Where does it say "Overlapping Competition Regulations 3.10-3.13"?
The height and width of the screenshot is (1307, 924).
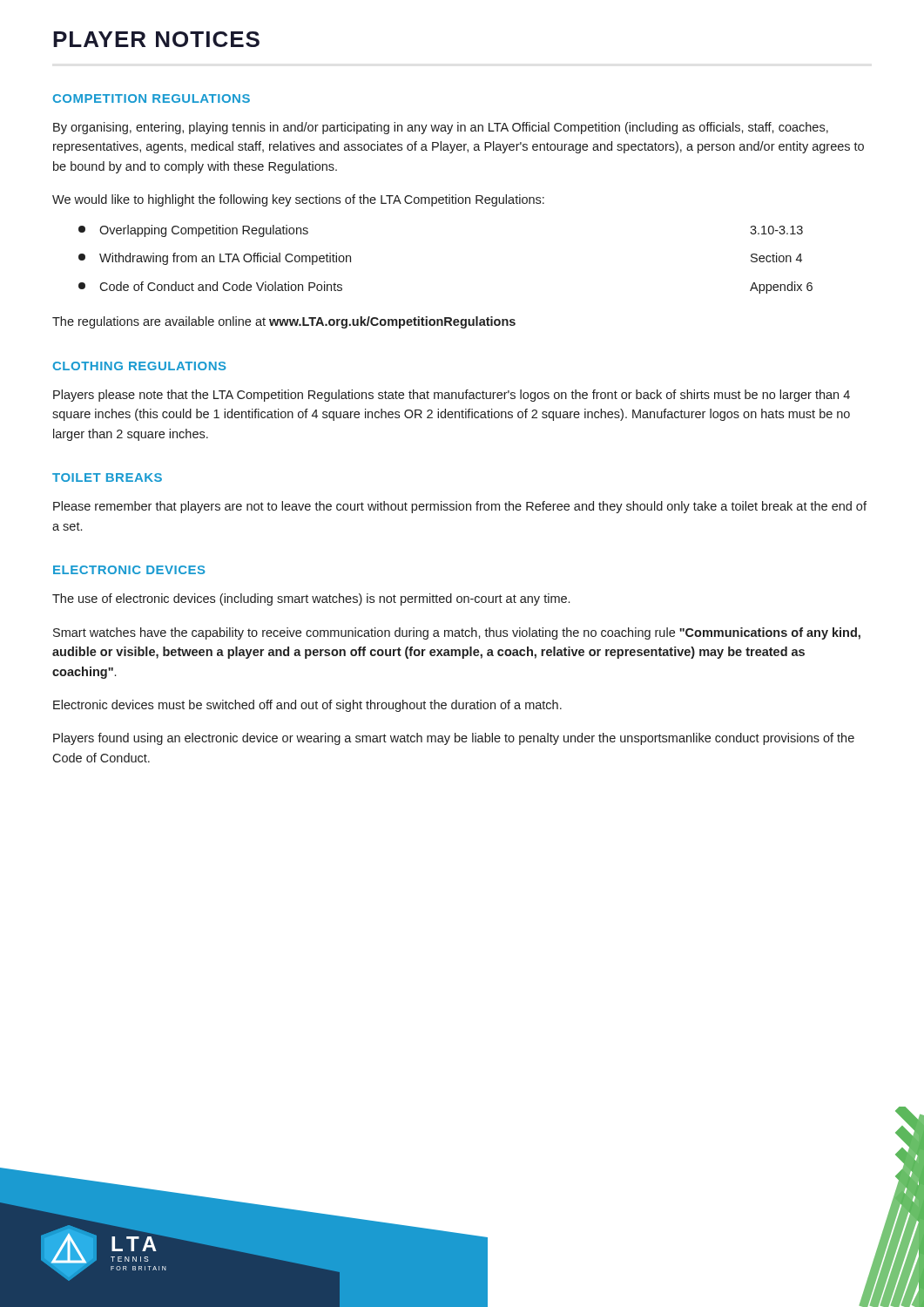(x=199, y=230)
